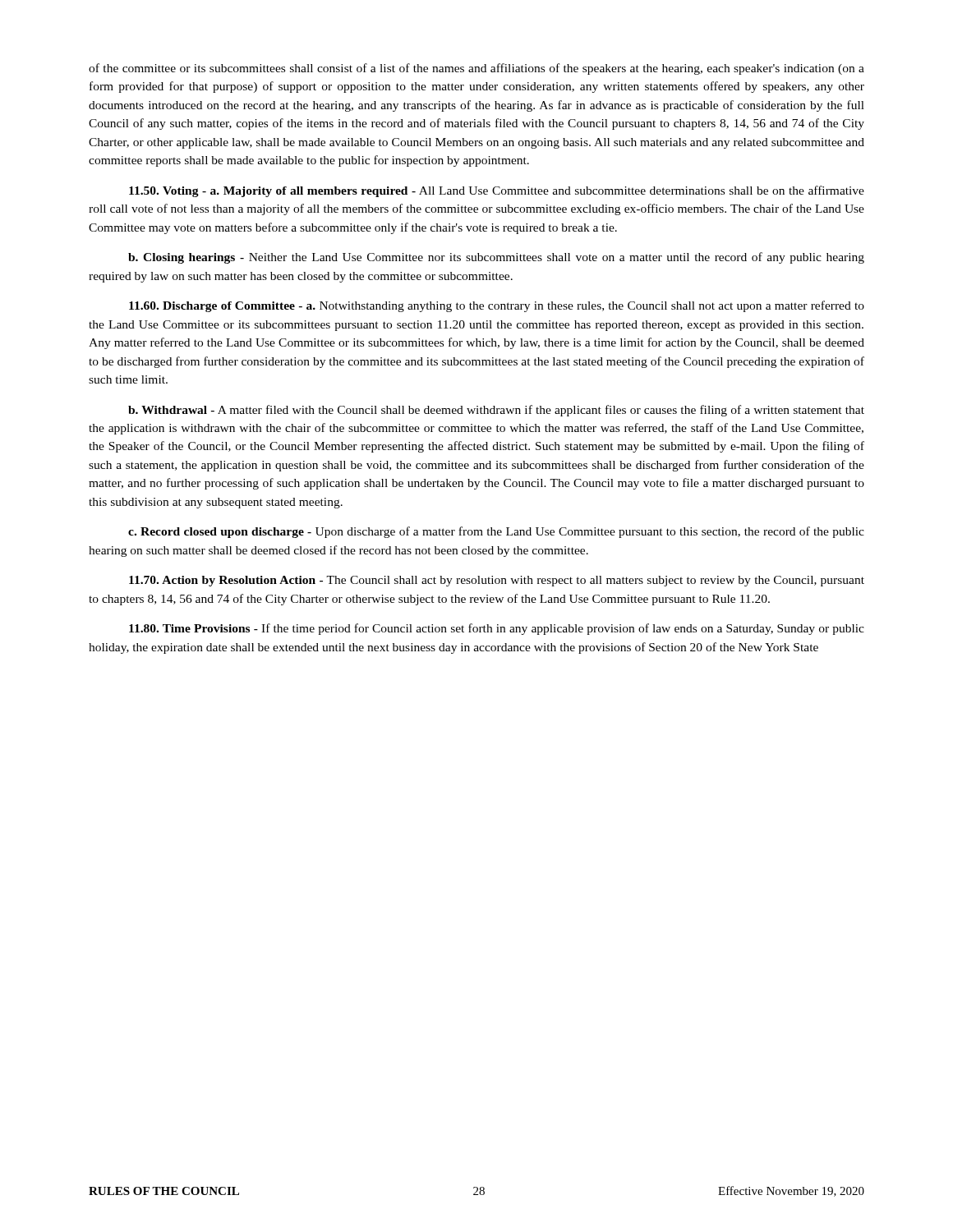Point to the block beginning "80. Time Provisions - If the"
The image size is (953, 1232).
[476, 637]
